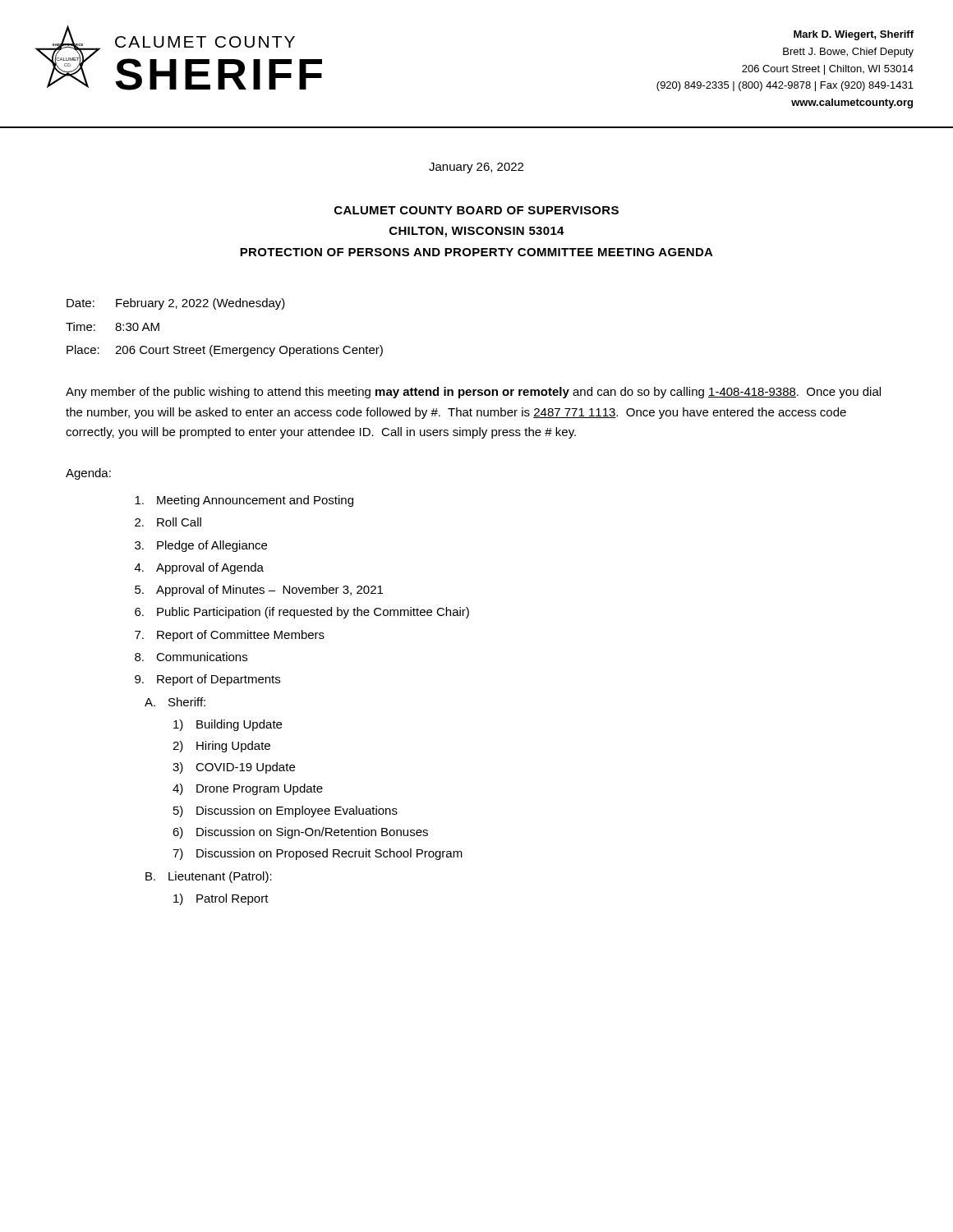Find the list item with the text "6.Public Participation (if requested by the"
The width and height of the screenshot is (953, 1232).
302,613
